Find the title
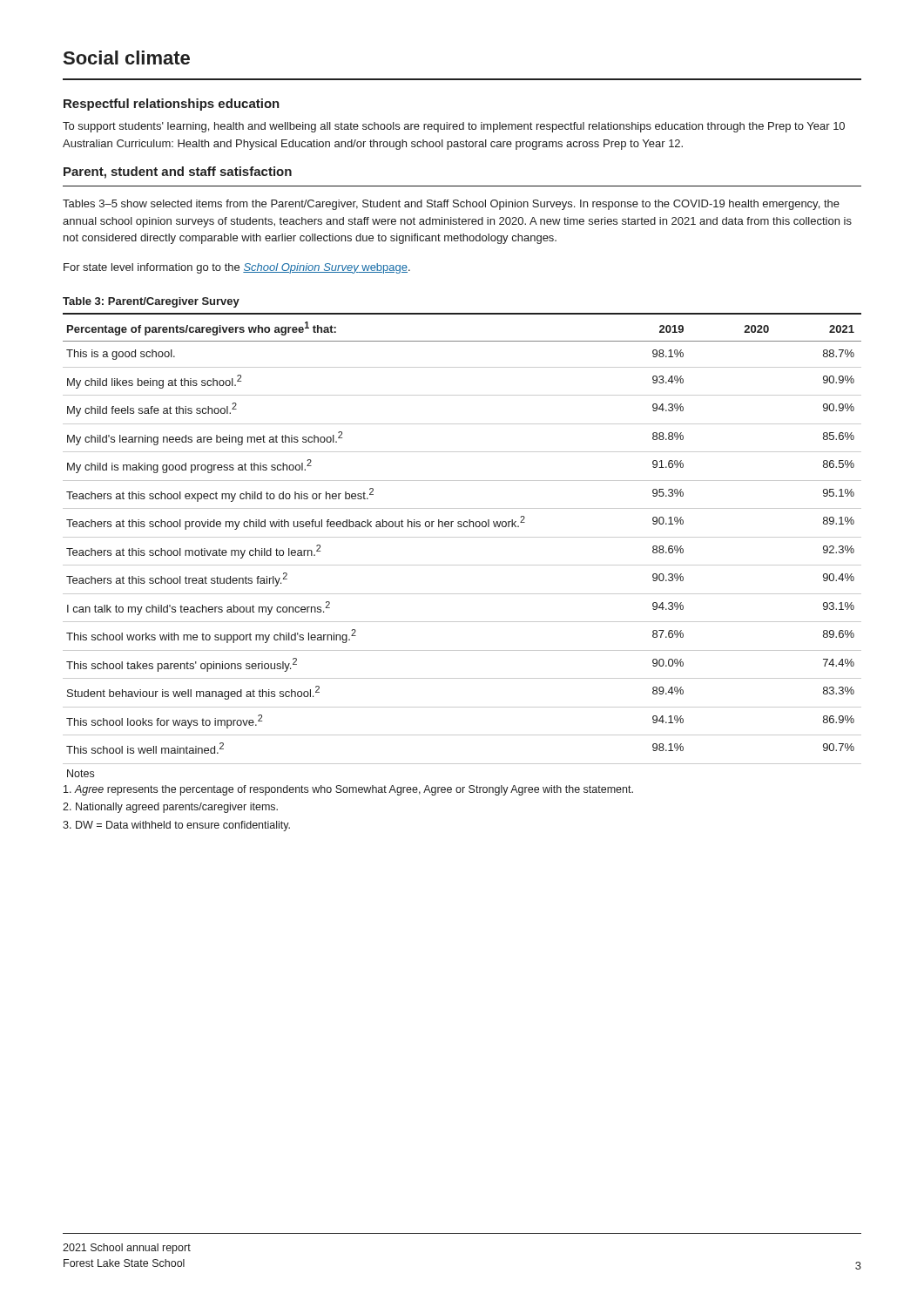This screenshot has width=924, height=1307. click(x=462, y=64)
